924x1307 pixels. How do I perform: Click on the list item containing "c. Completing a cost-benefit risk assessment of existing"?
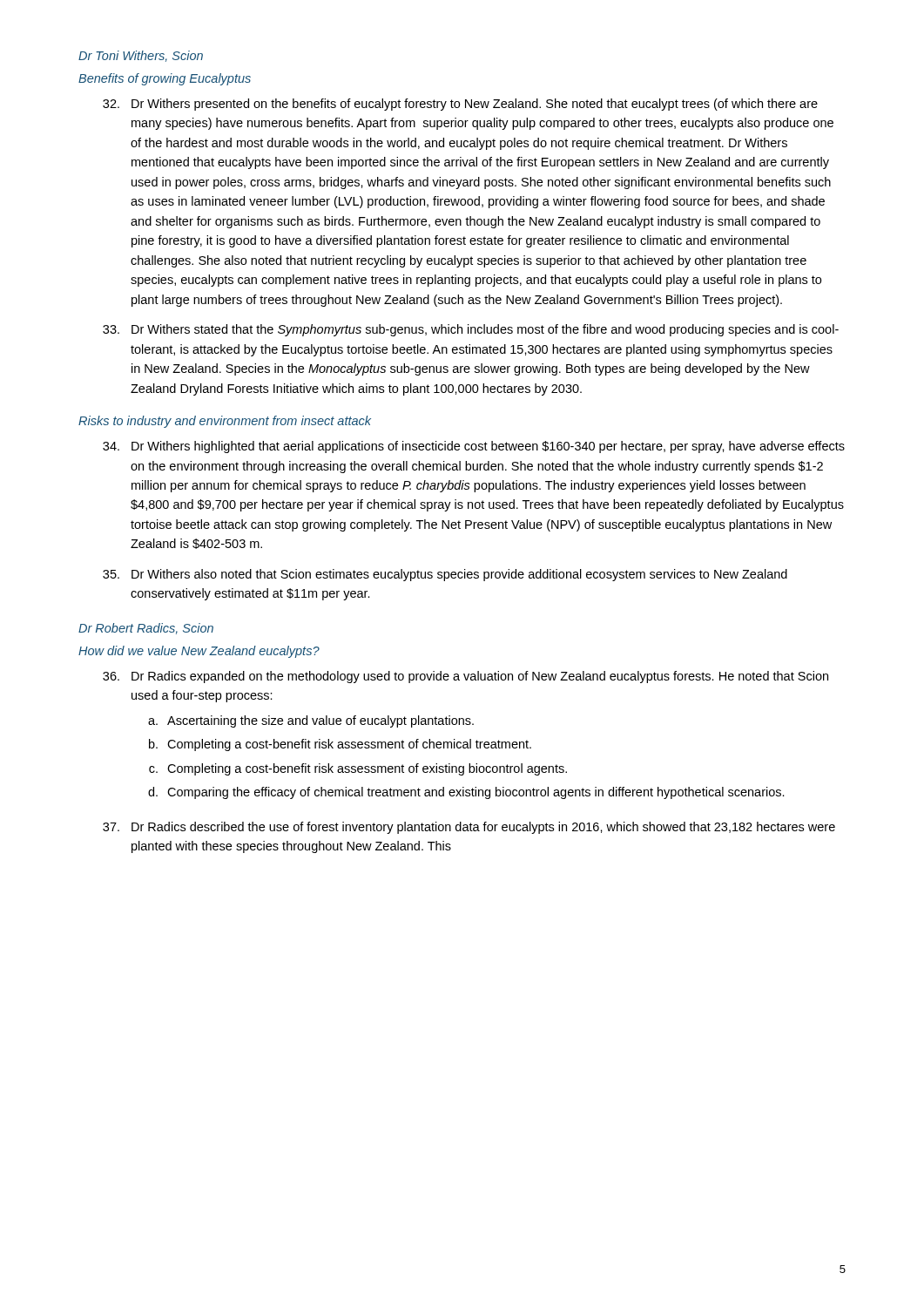point(488,768)
